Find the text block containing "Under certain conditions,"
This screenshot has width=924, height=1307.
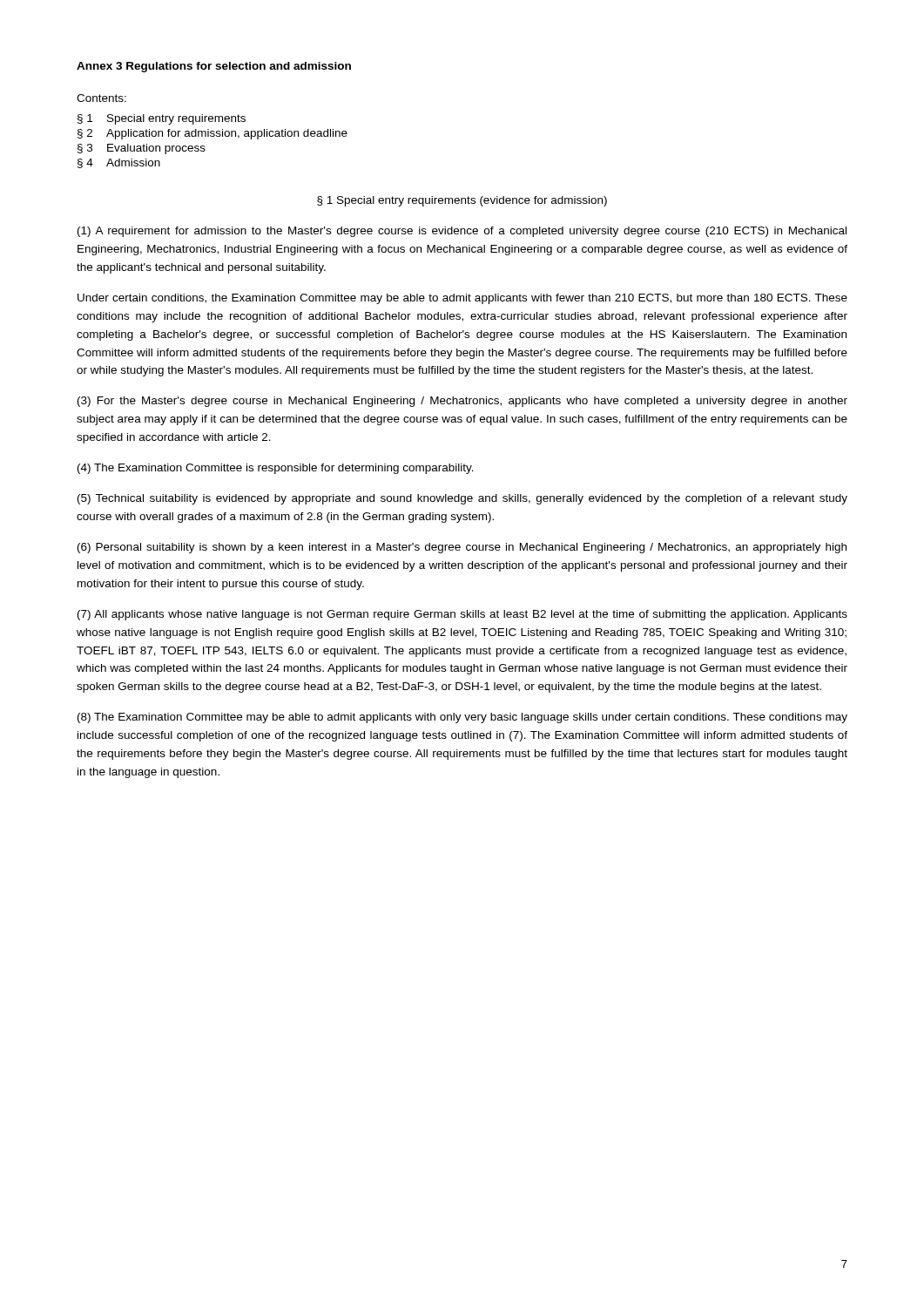(462, 334)
